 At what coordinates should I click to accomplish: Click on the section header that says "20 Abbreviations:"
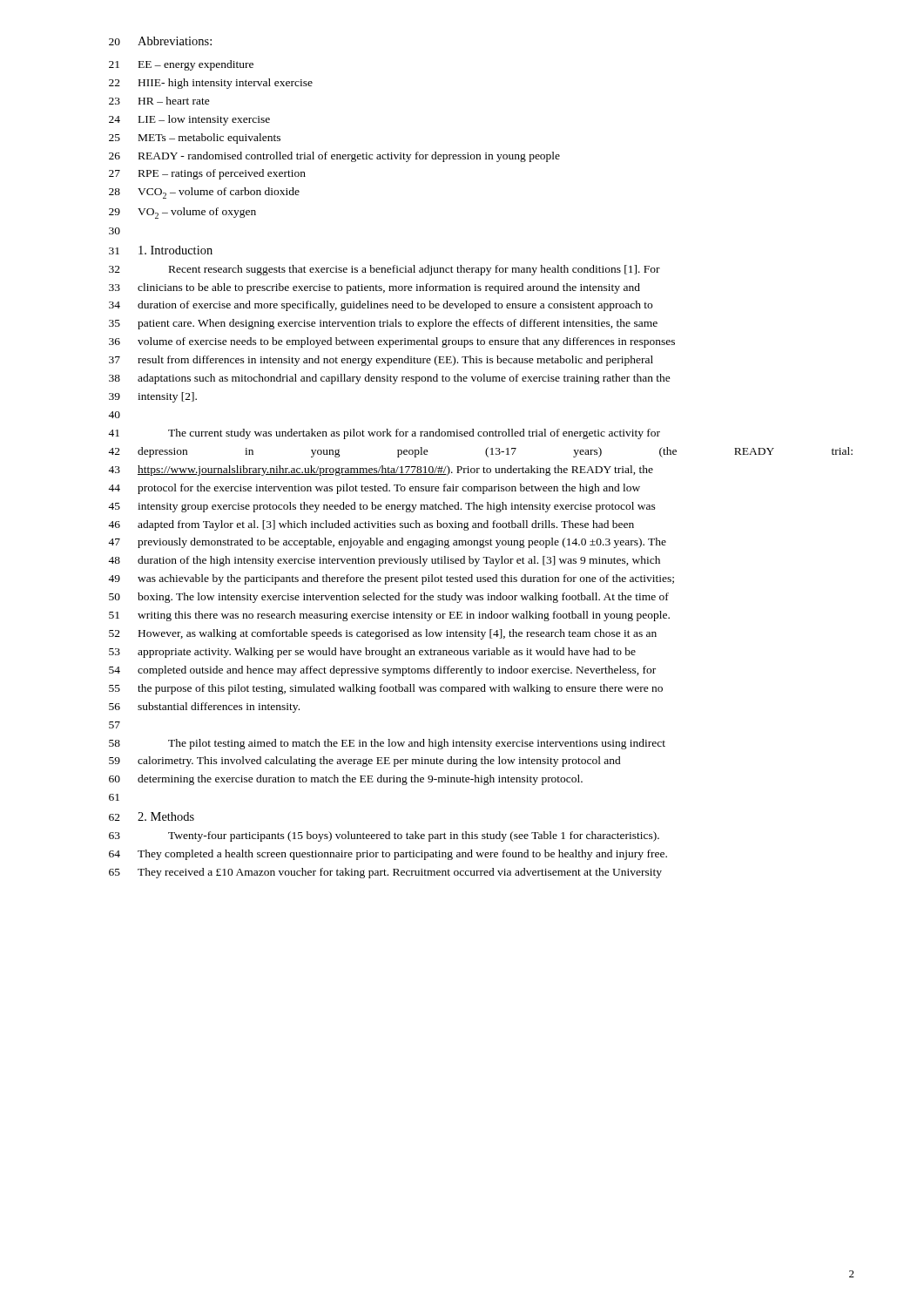click(x=160, y=41)
